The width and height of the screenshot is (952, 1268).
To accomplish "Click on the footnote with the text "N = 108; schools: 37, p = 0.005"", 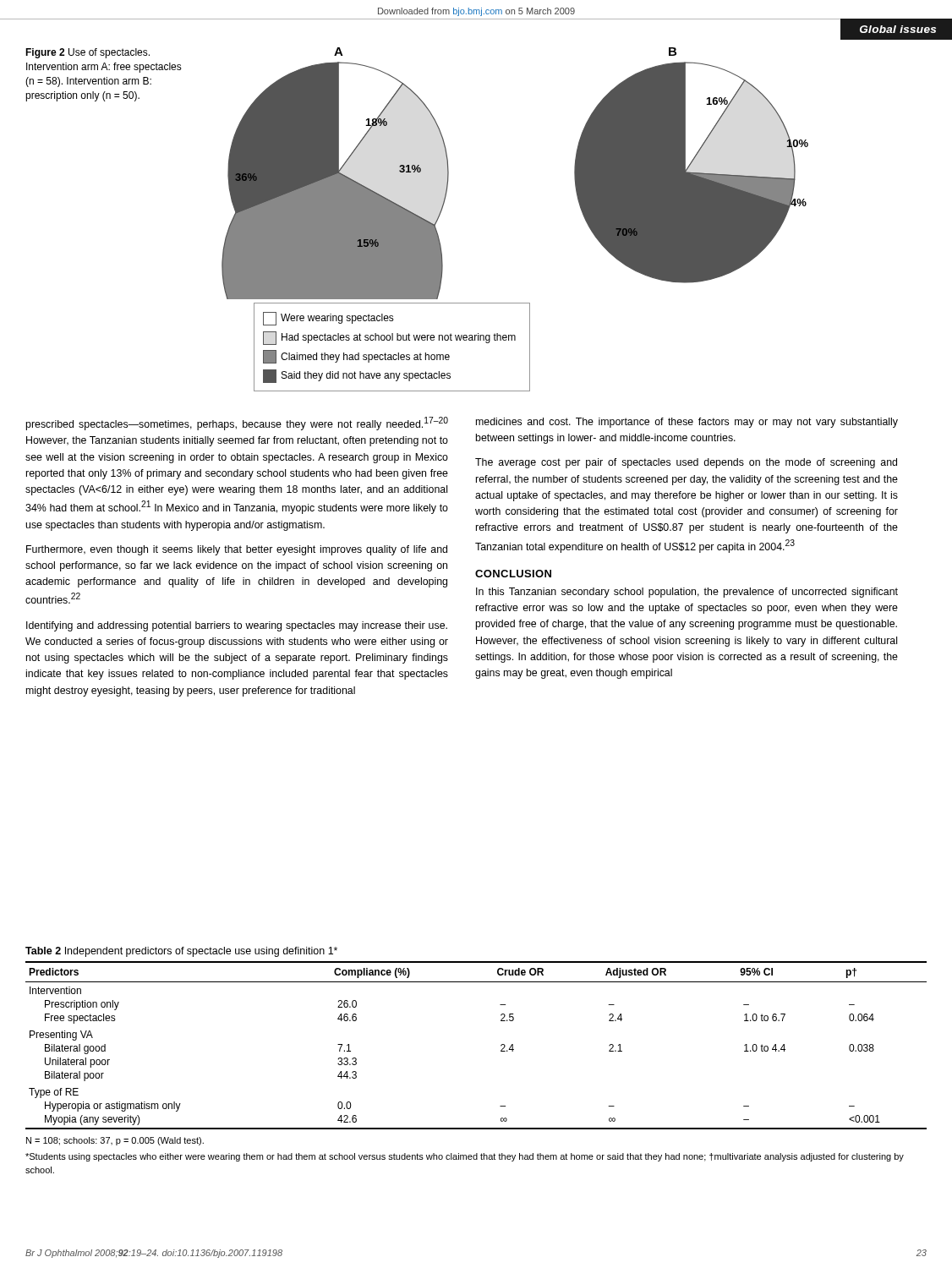I will [x=115, y=1140].
